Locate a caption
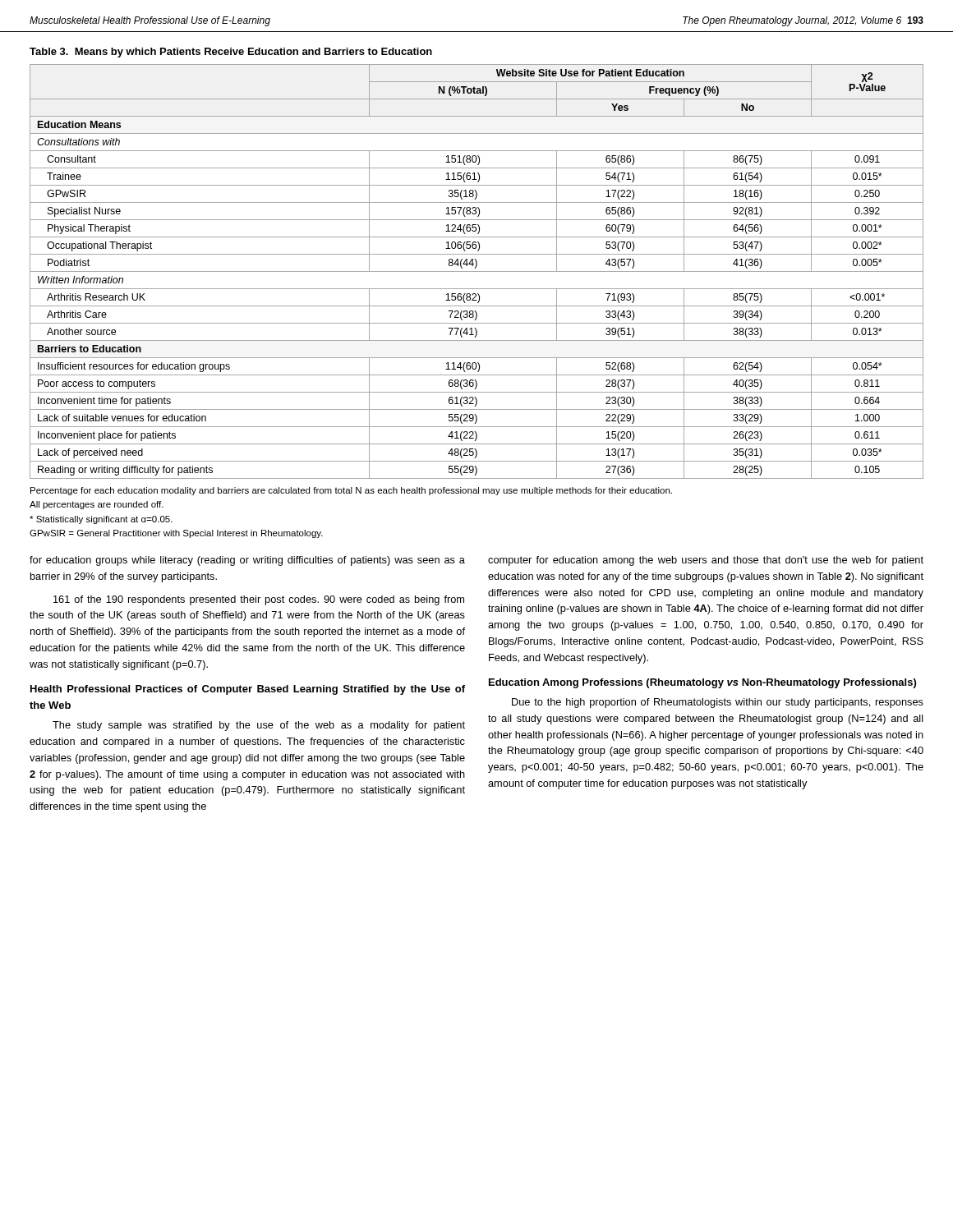The height and width of the screenshot is (1232, 953). [x=231, y=51]
